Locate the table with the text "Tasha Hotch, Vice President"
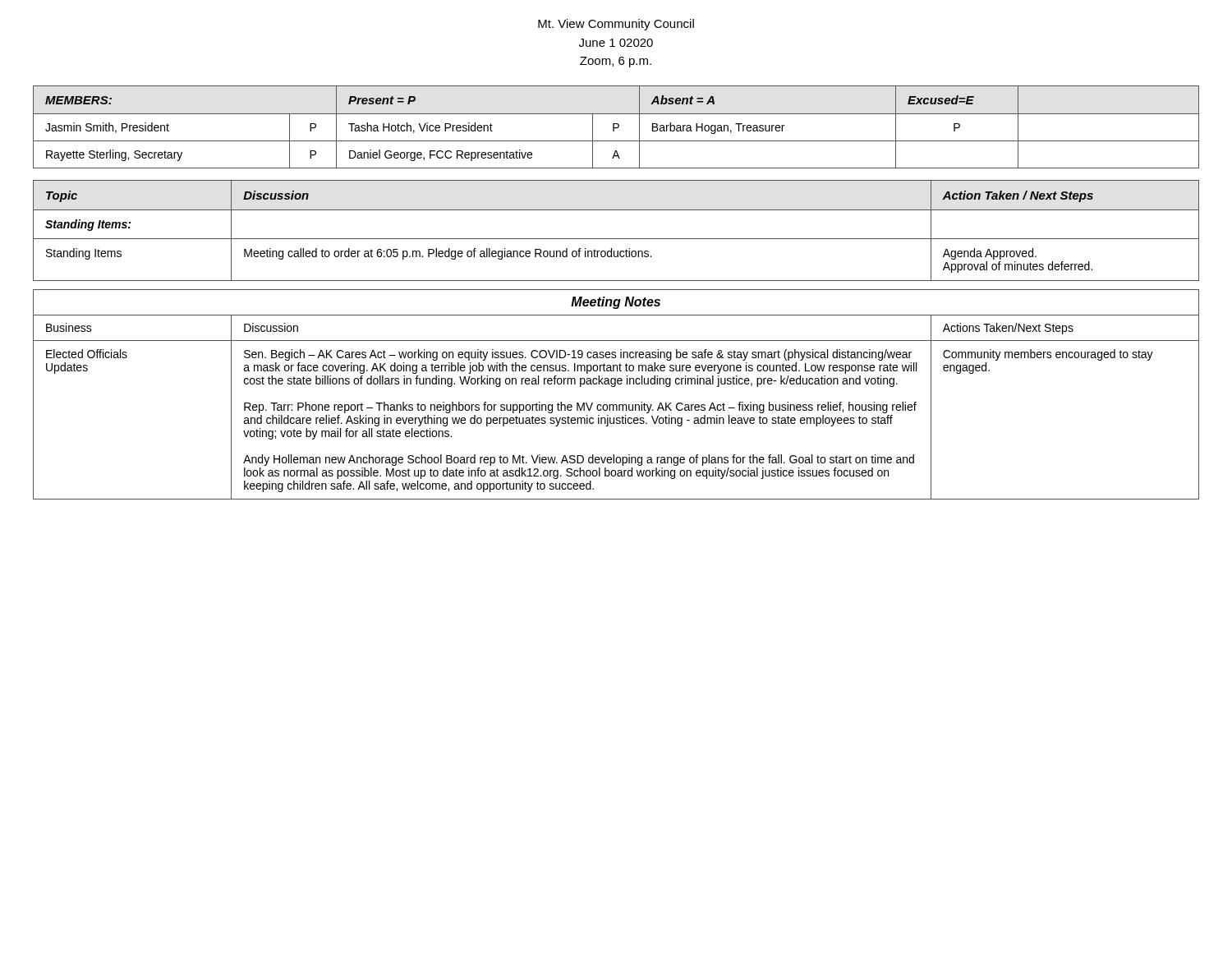The width and height of the screenshot is (1232, 953). (616, 127)
